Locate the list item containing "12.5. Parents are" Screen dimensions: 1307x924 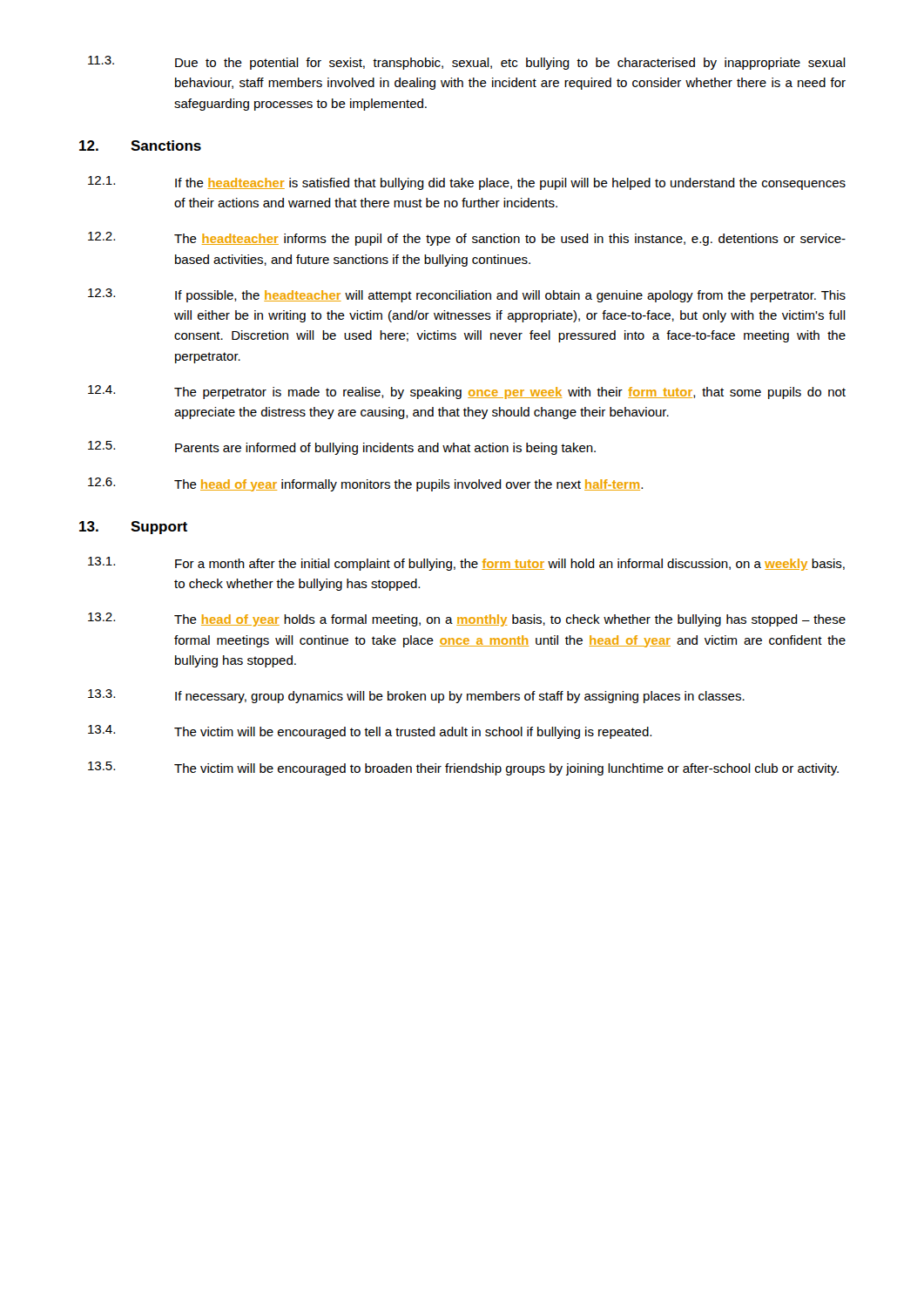462,448
